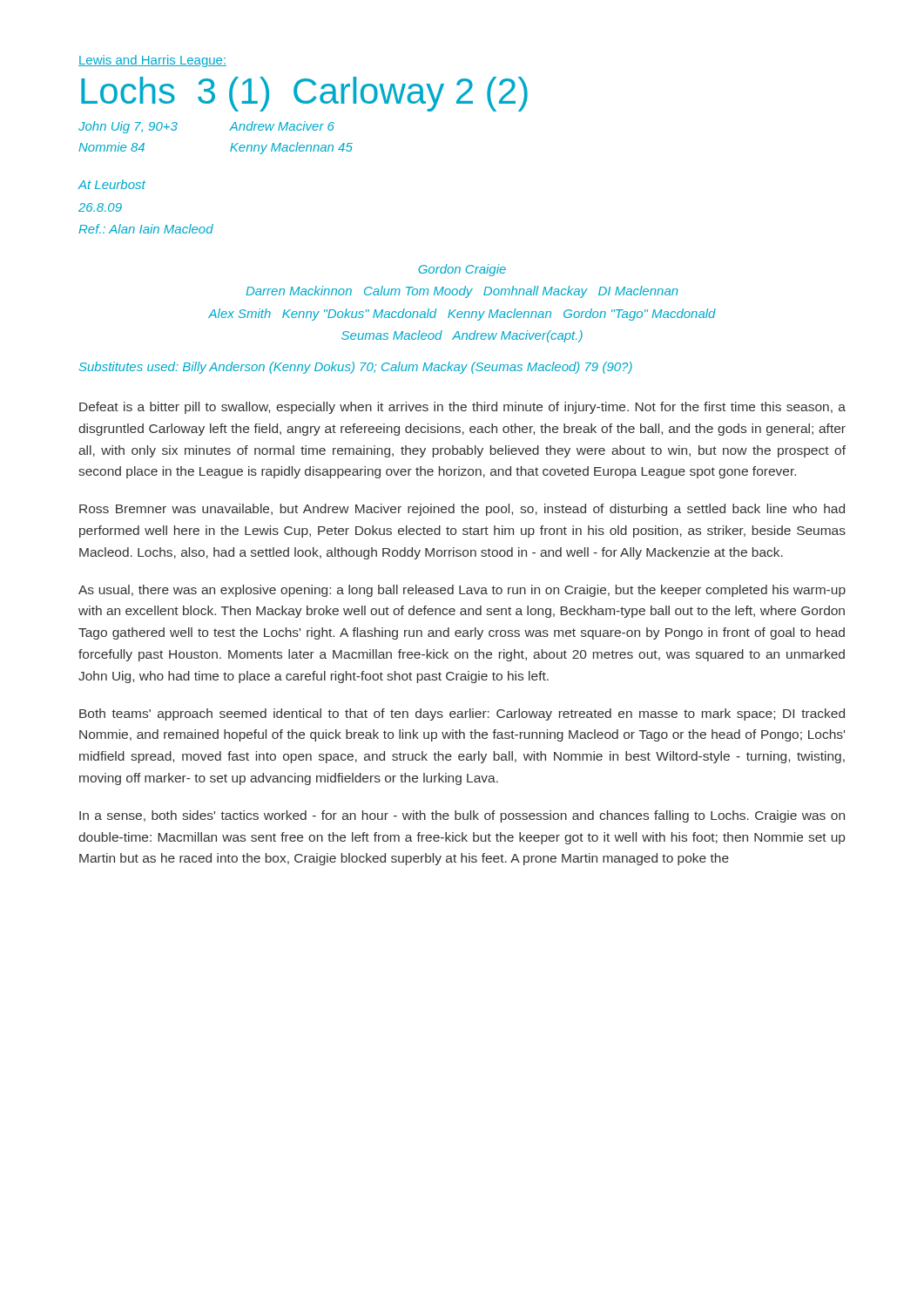The height and width of the screenshot is (1307, 924).
Task: Select the text starting "Ross Bremner was unavailable, but Andrew Maciver rejoined"
Action: [x=462, y=530]
